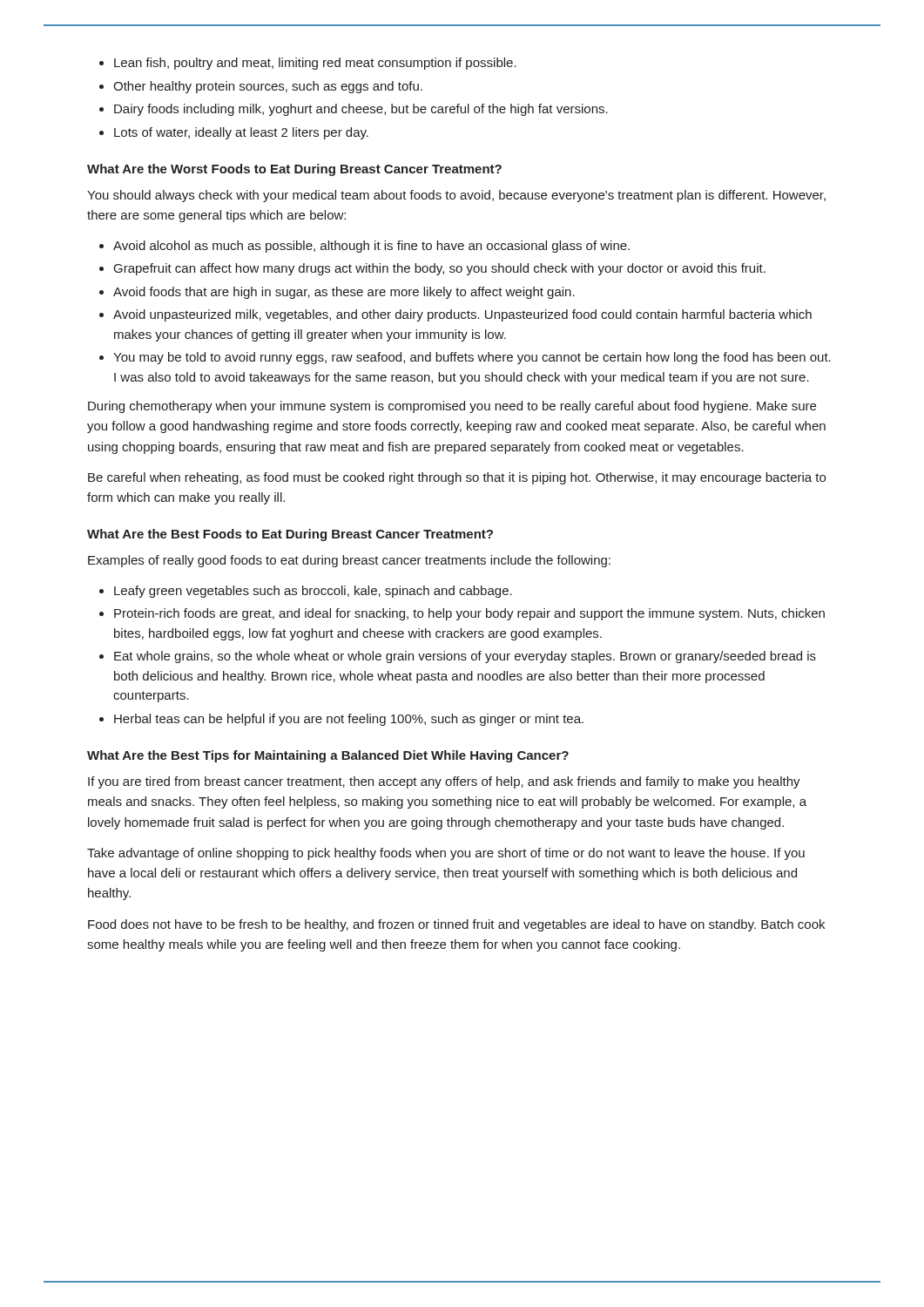Viewport: 924px width, 1307px height.
Task: Find the list item that reads "Herbal teas can be helpful if you are"
Action: [x=462, y=719]
